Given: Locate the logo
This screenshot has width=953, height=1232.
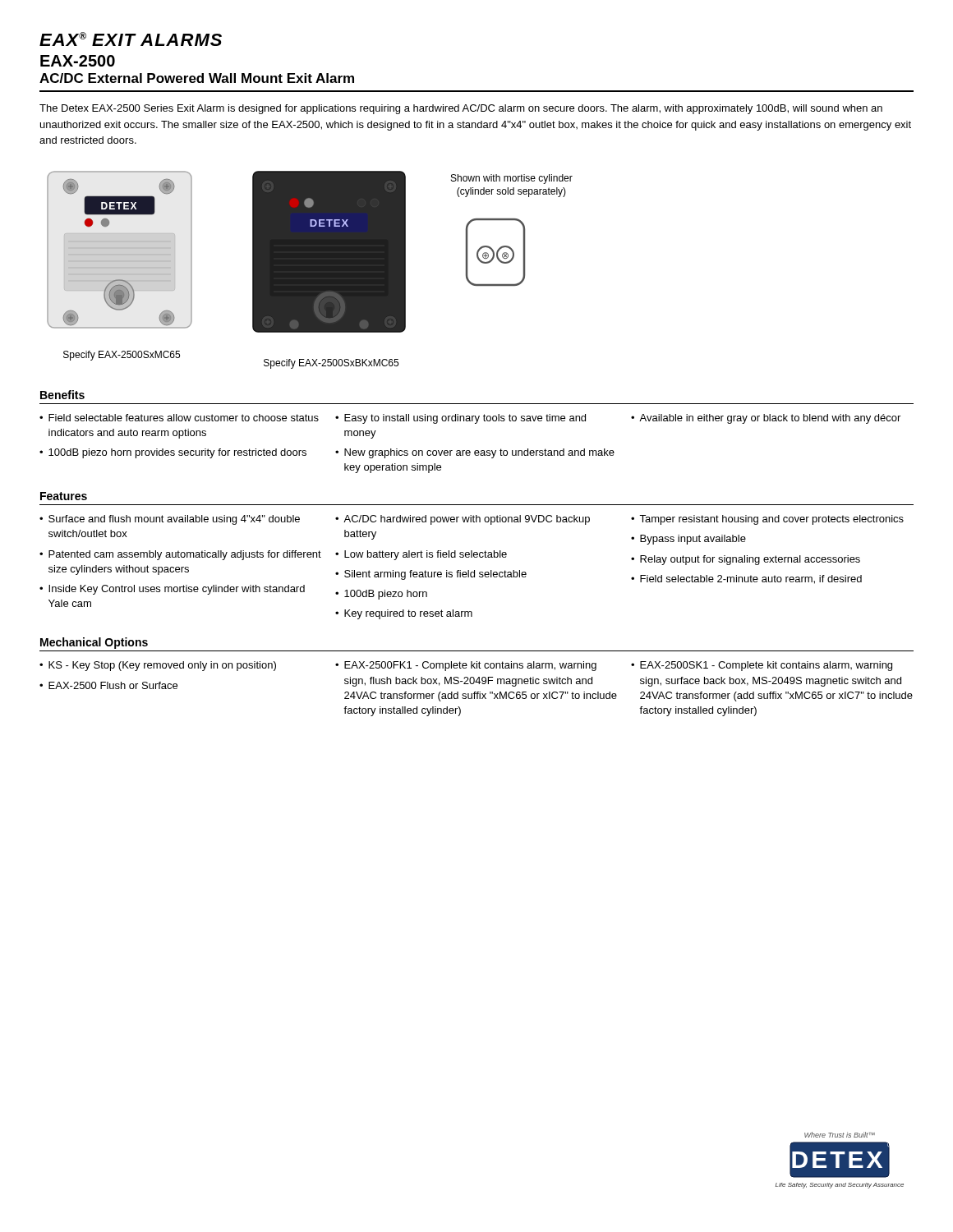Looking at the screenshot, I should click(x=840, y=1164).
